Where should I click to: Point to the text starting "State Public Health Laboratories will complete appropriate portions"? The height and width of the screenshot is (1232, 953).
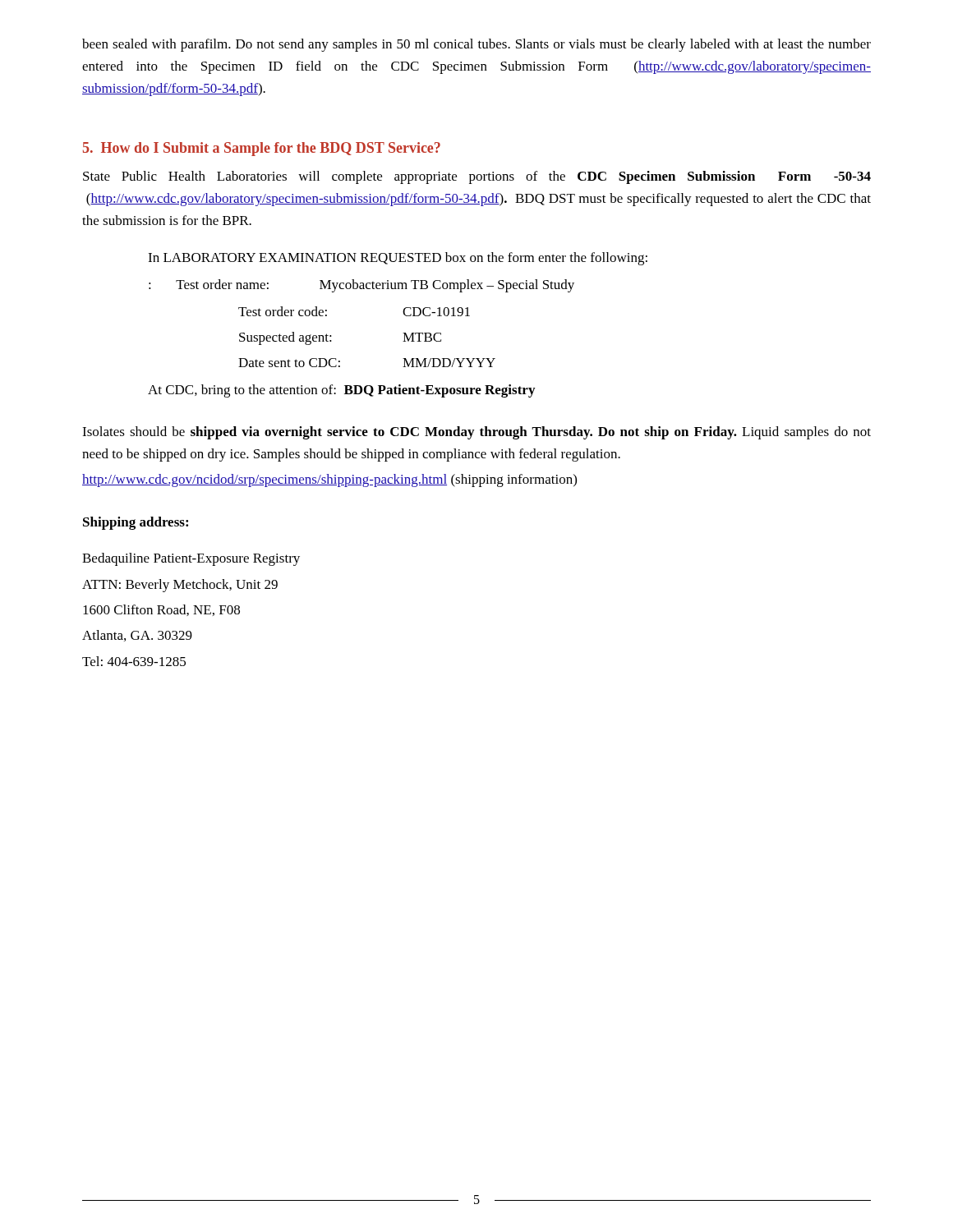(x=476, y=198)
